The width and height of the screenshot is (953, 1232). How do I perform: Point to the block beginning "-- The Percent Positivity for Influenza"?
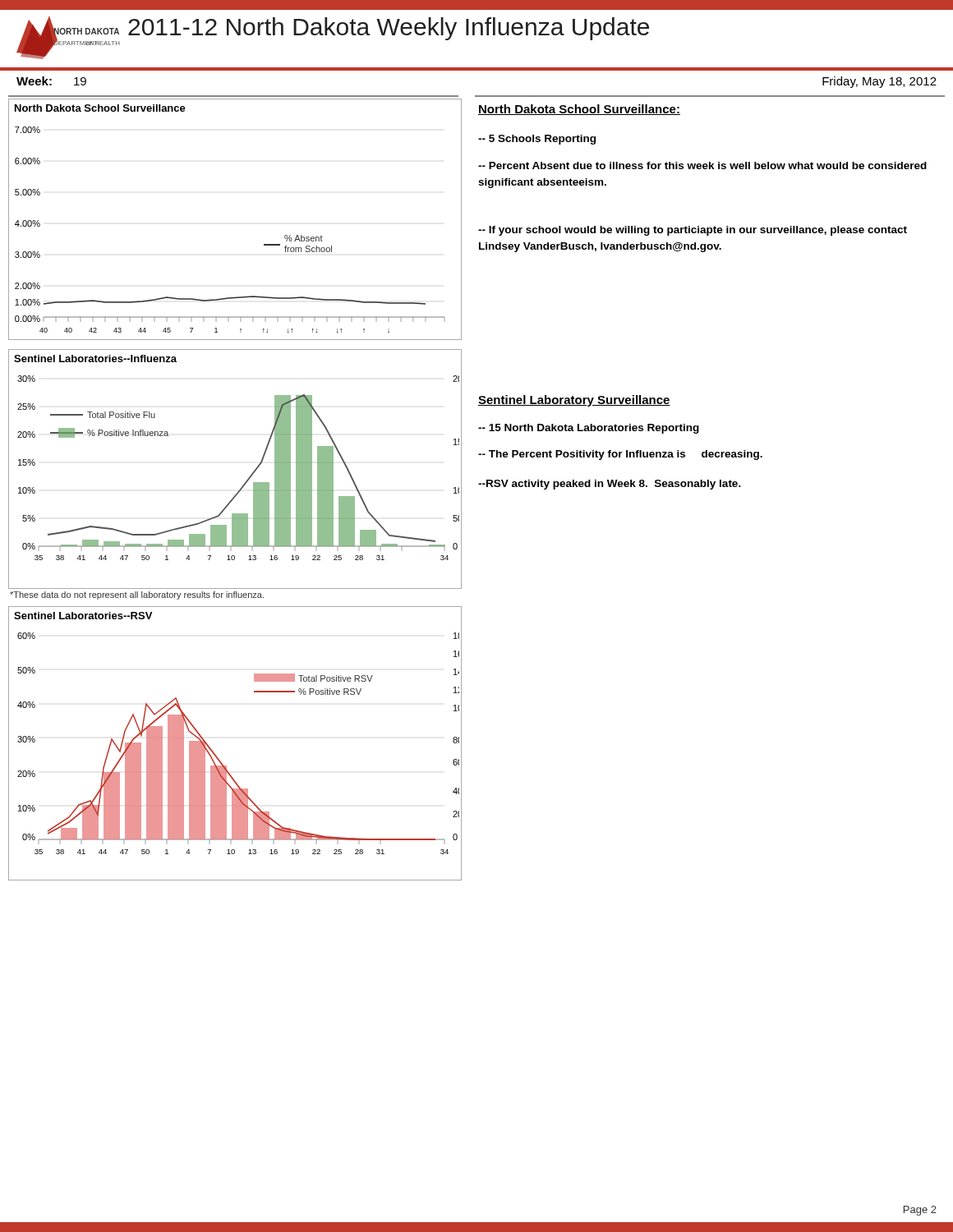click(x=620, y=454)
